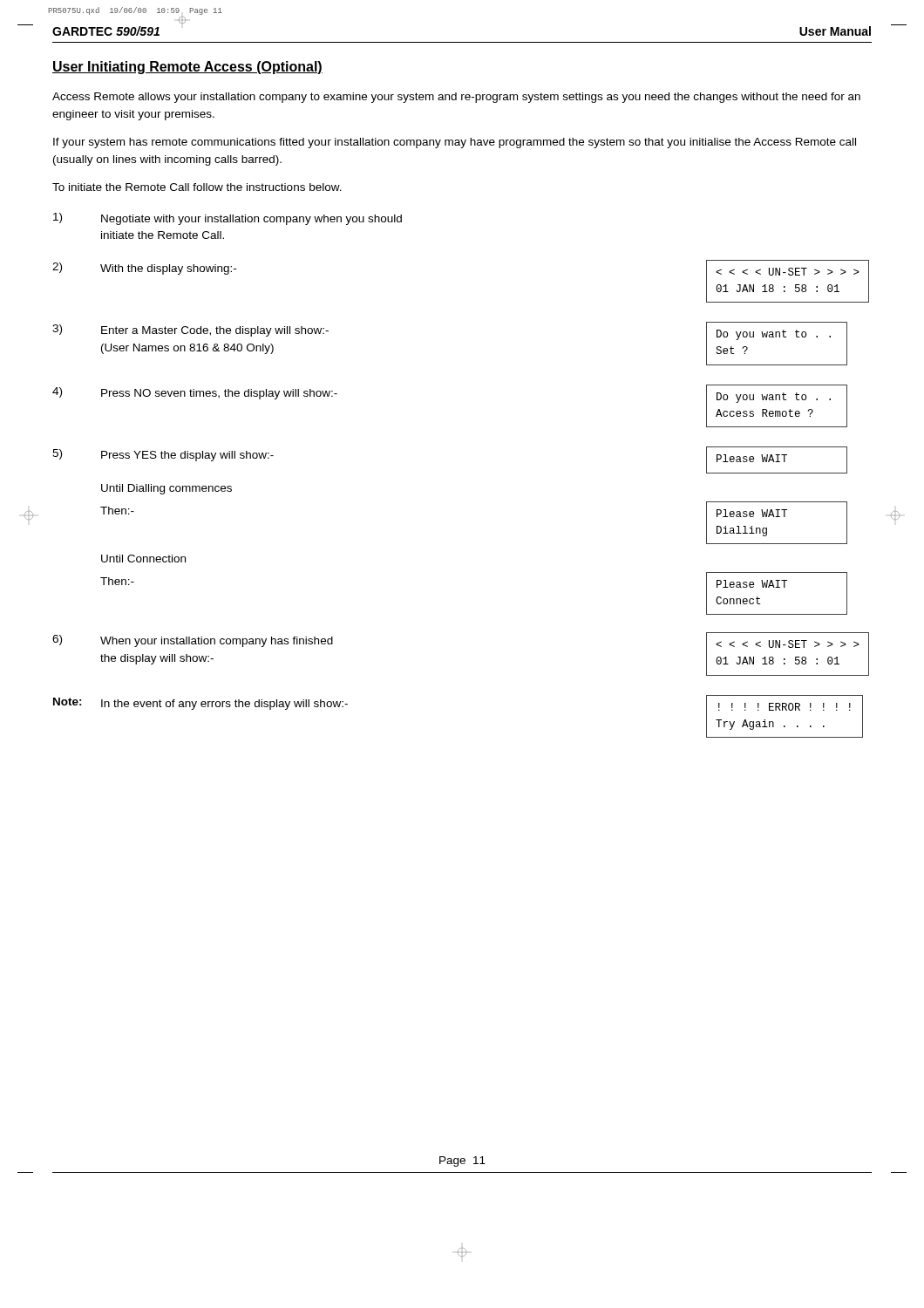Find the block on this page that starts "To initiate the Remote Call"
The width and height of the screenshot is (924, 1308).
[197, 187]
